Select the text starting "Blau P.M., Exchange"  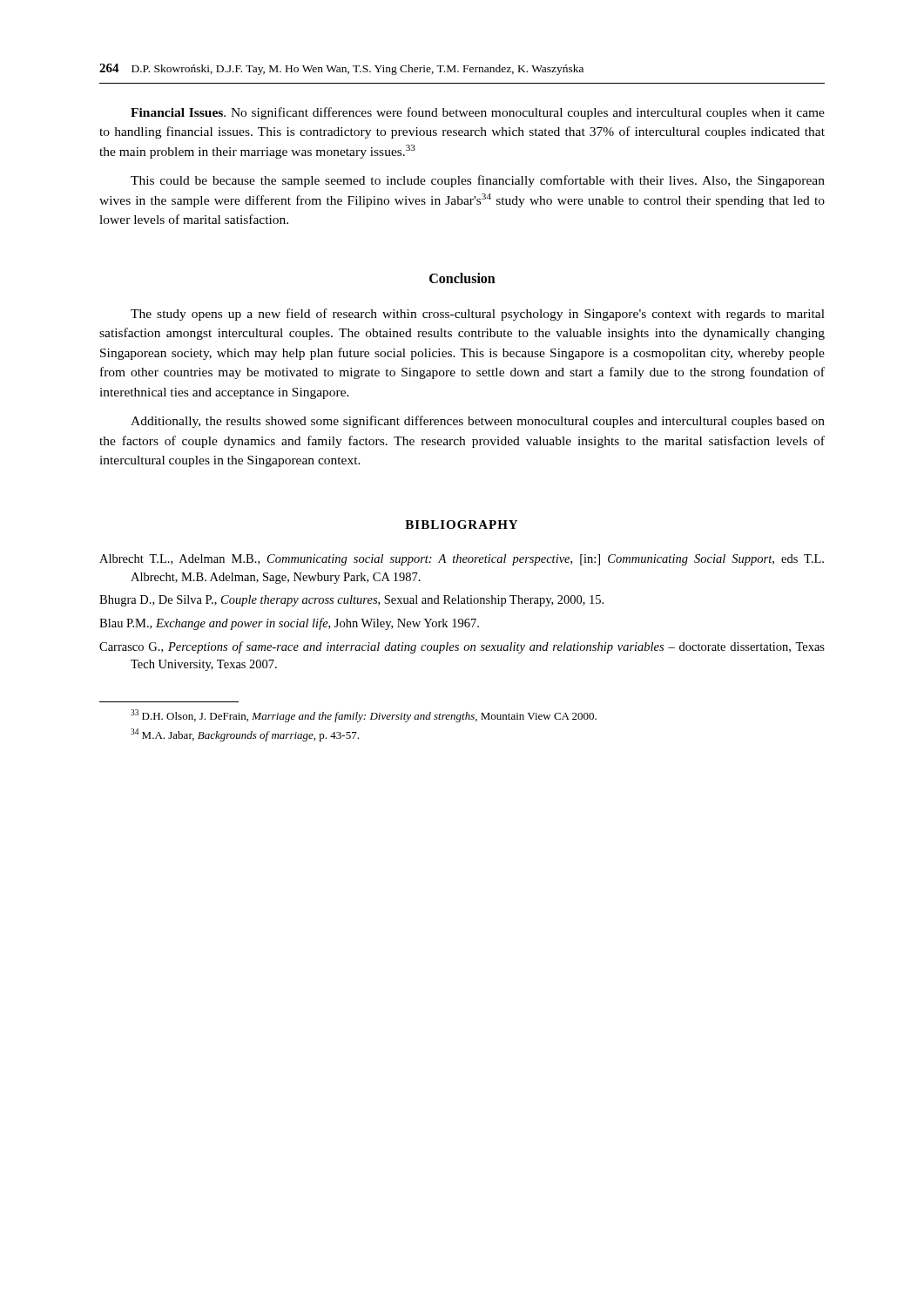462,623
